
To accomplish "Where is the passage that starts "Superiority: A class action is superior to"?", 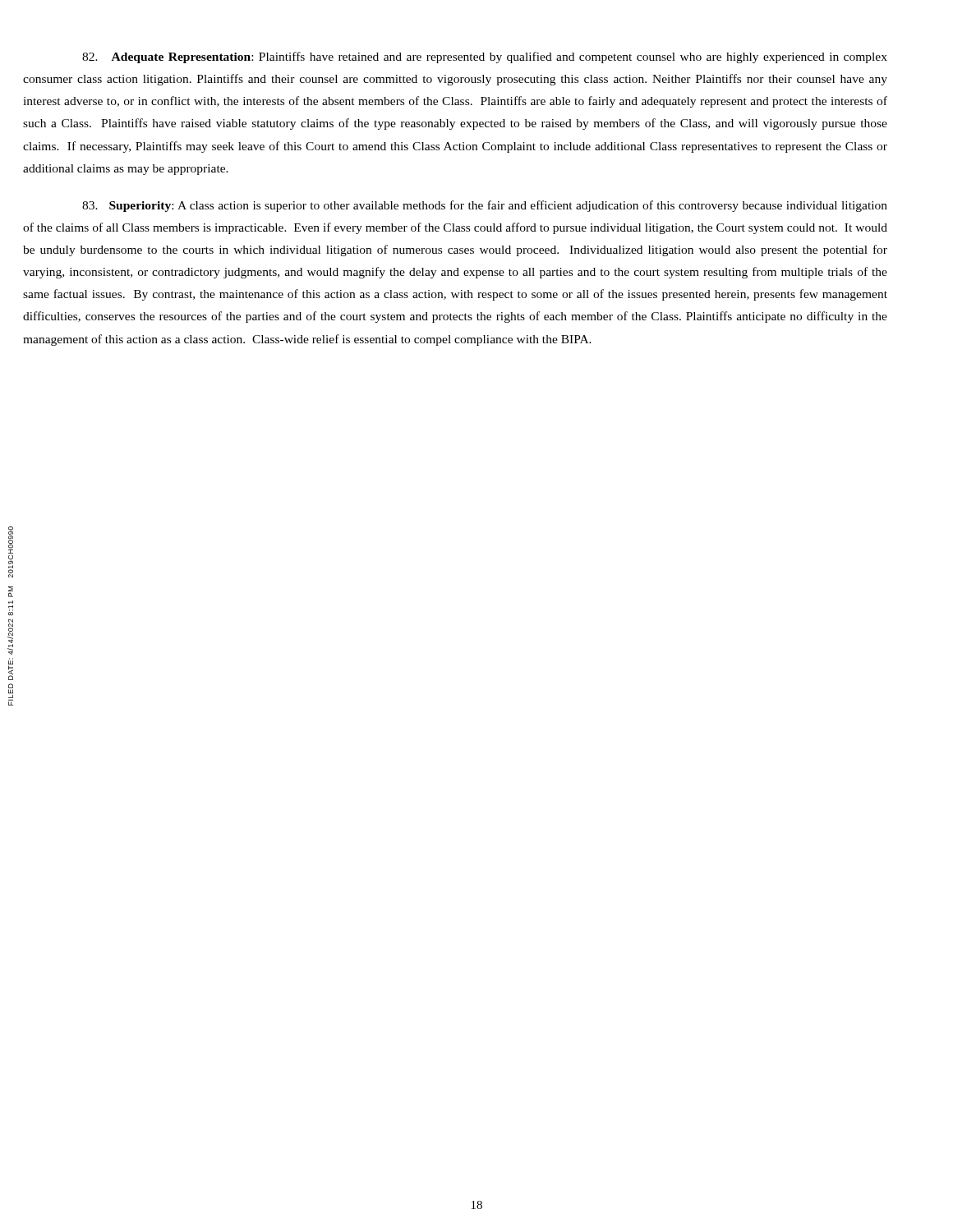I will (x=455, y=272).
